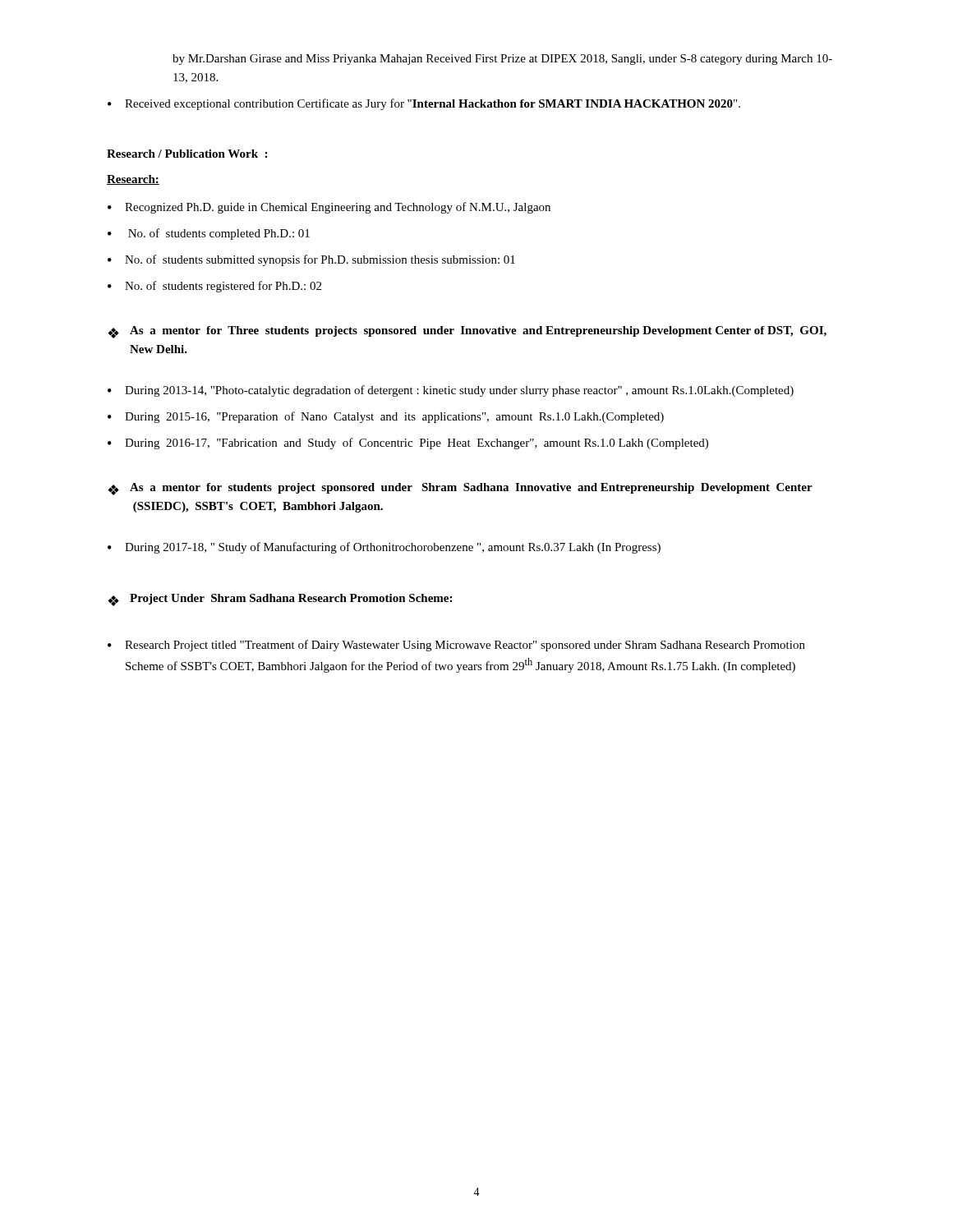The width and height of the screenshot is (953, 1232).
Task: Locate the section header containing "Research / Publication"
Action: click(188, 154)
